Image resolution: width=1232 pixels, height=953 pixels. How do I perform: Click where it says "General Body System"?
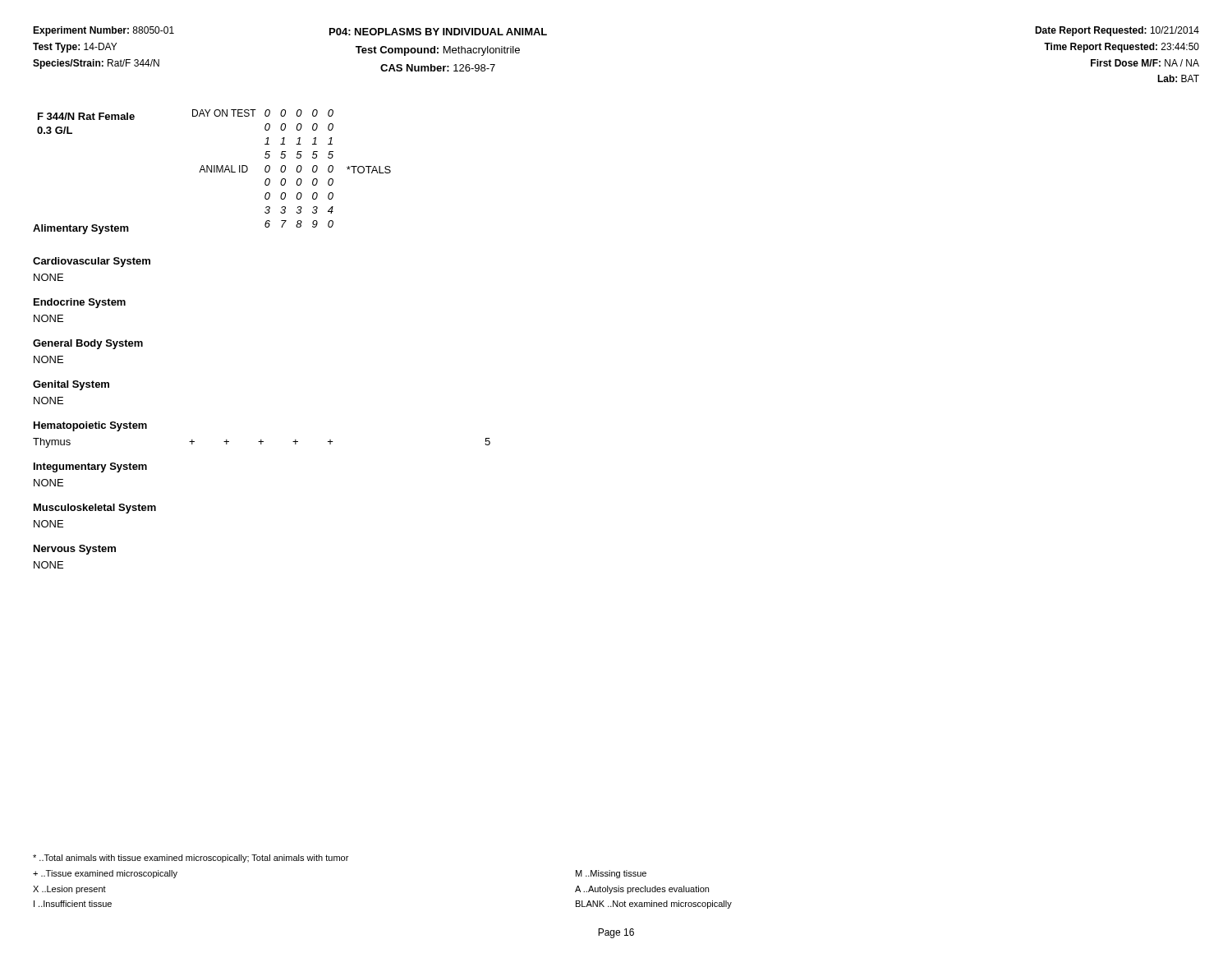(x=88, y=343)
